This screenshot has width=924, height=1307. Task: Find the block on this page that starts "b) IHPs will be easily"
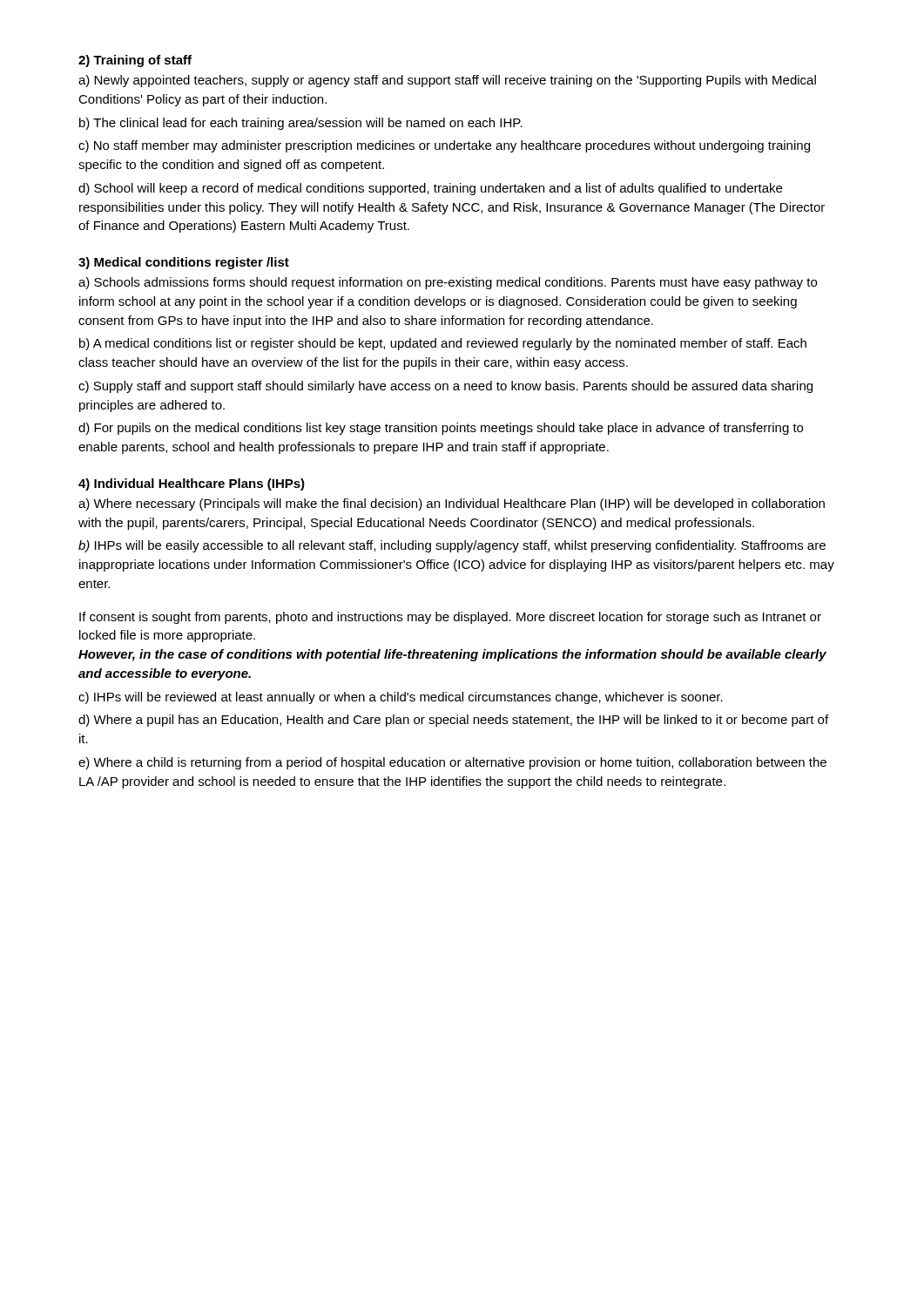point(456,564)
